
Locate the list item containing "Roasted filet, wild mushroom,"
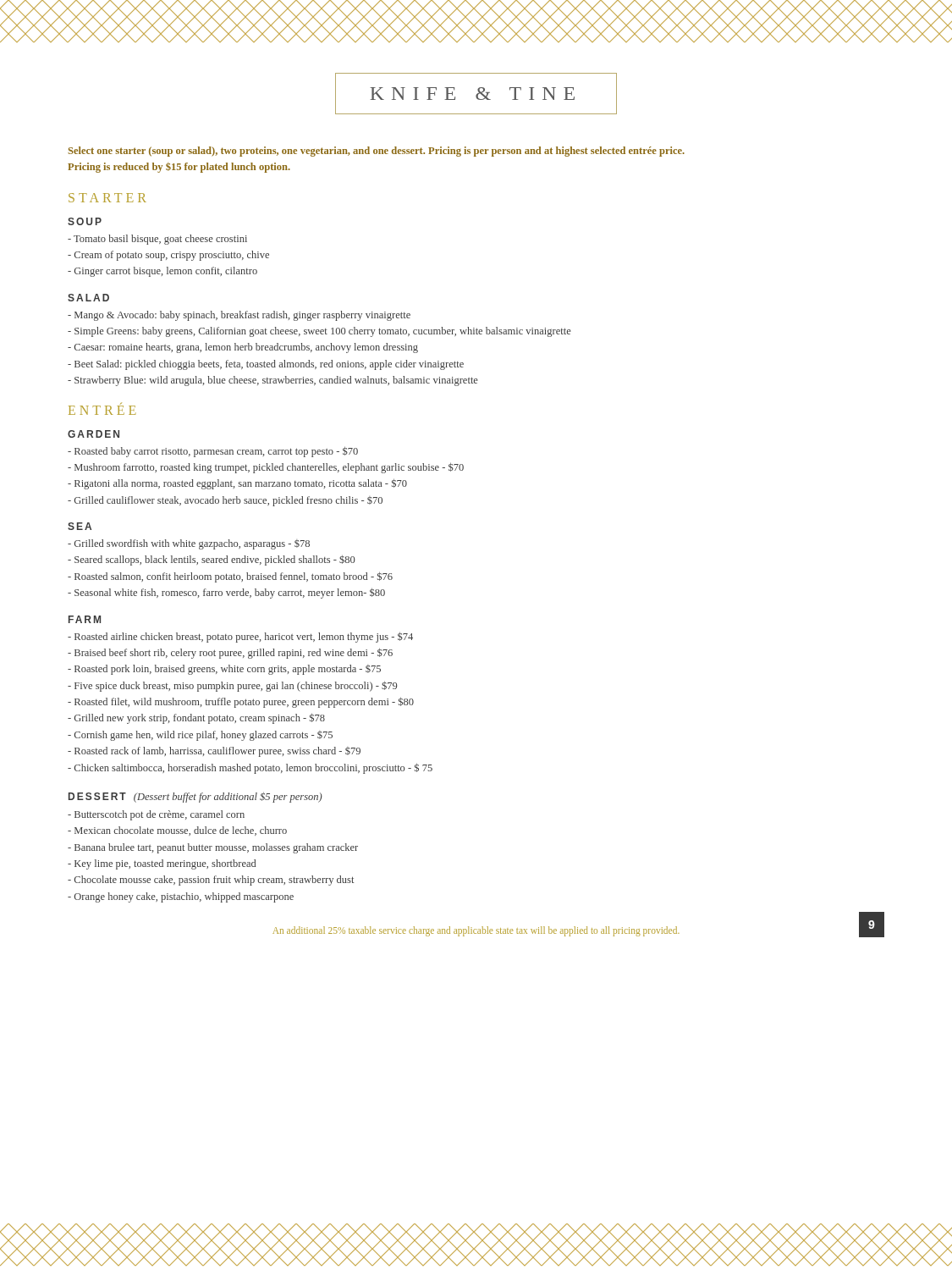(241, 702)
